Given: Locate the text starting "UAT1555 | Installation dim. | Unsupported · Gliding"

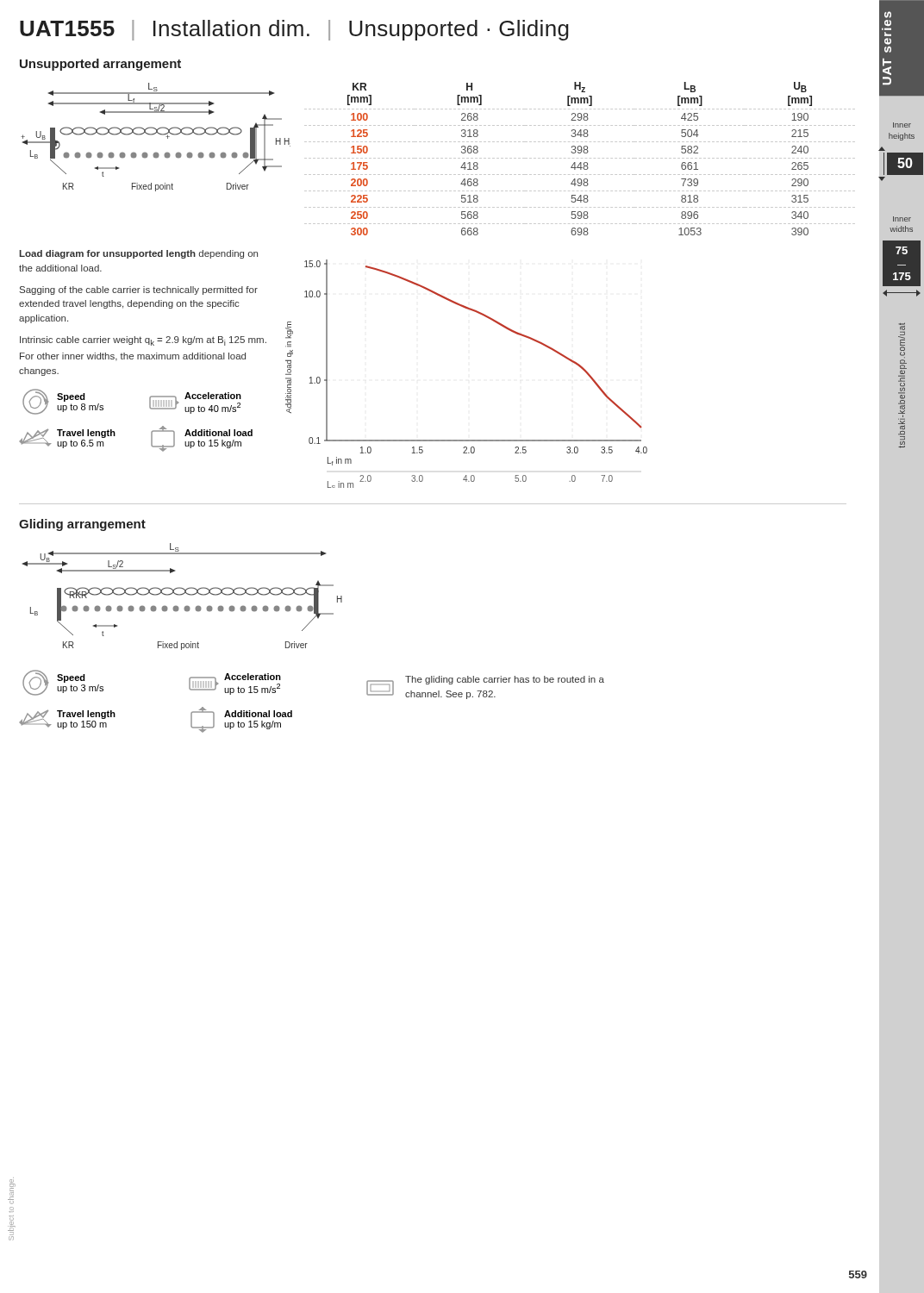Looking at the screenshot, I should [294, 28].
